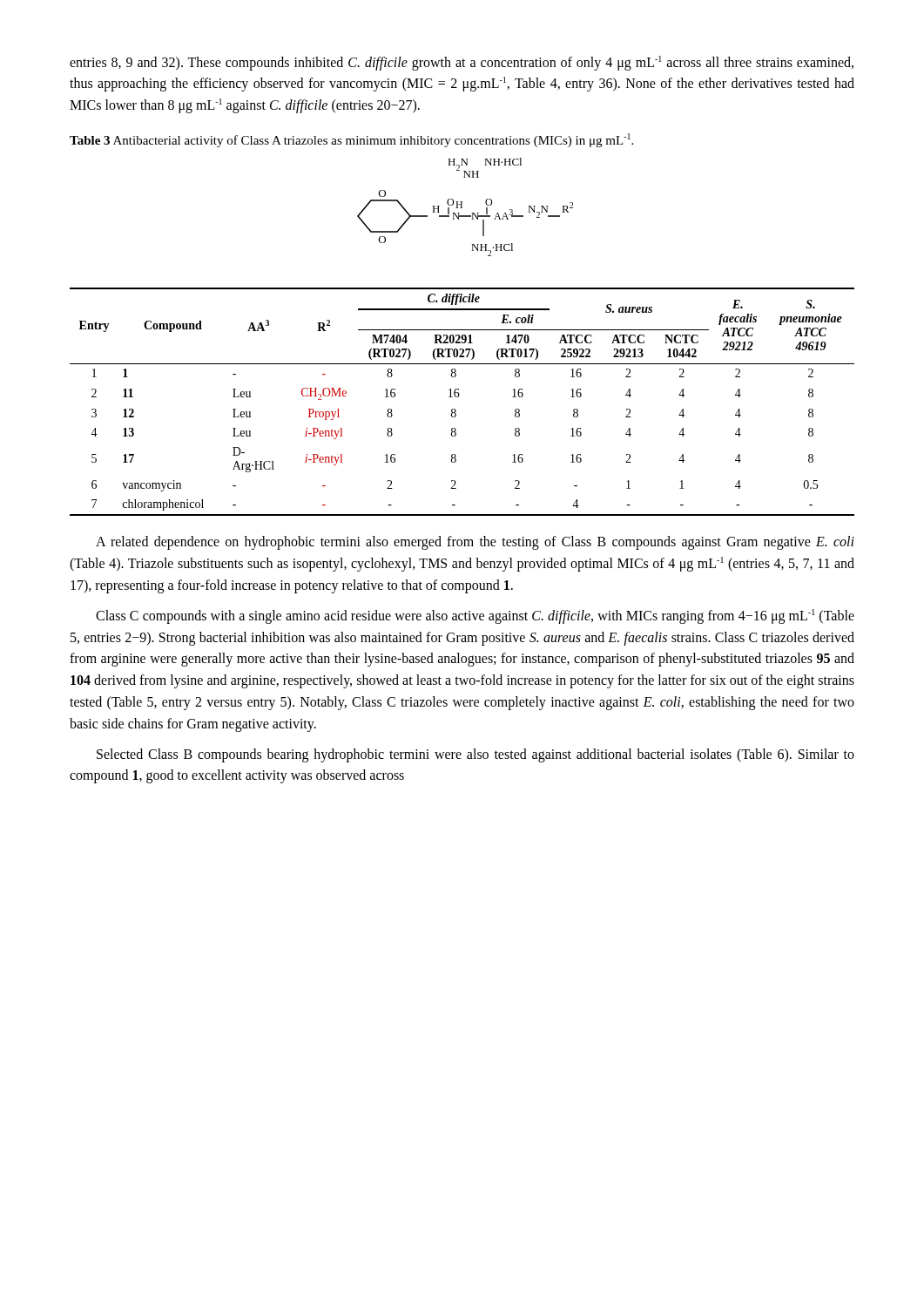
Task: Select the caption that reads "Table 3 Antibacterial activity of Class A triazoles"
Action: pyautogui.click(x=352, y=139)
